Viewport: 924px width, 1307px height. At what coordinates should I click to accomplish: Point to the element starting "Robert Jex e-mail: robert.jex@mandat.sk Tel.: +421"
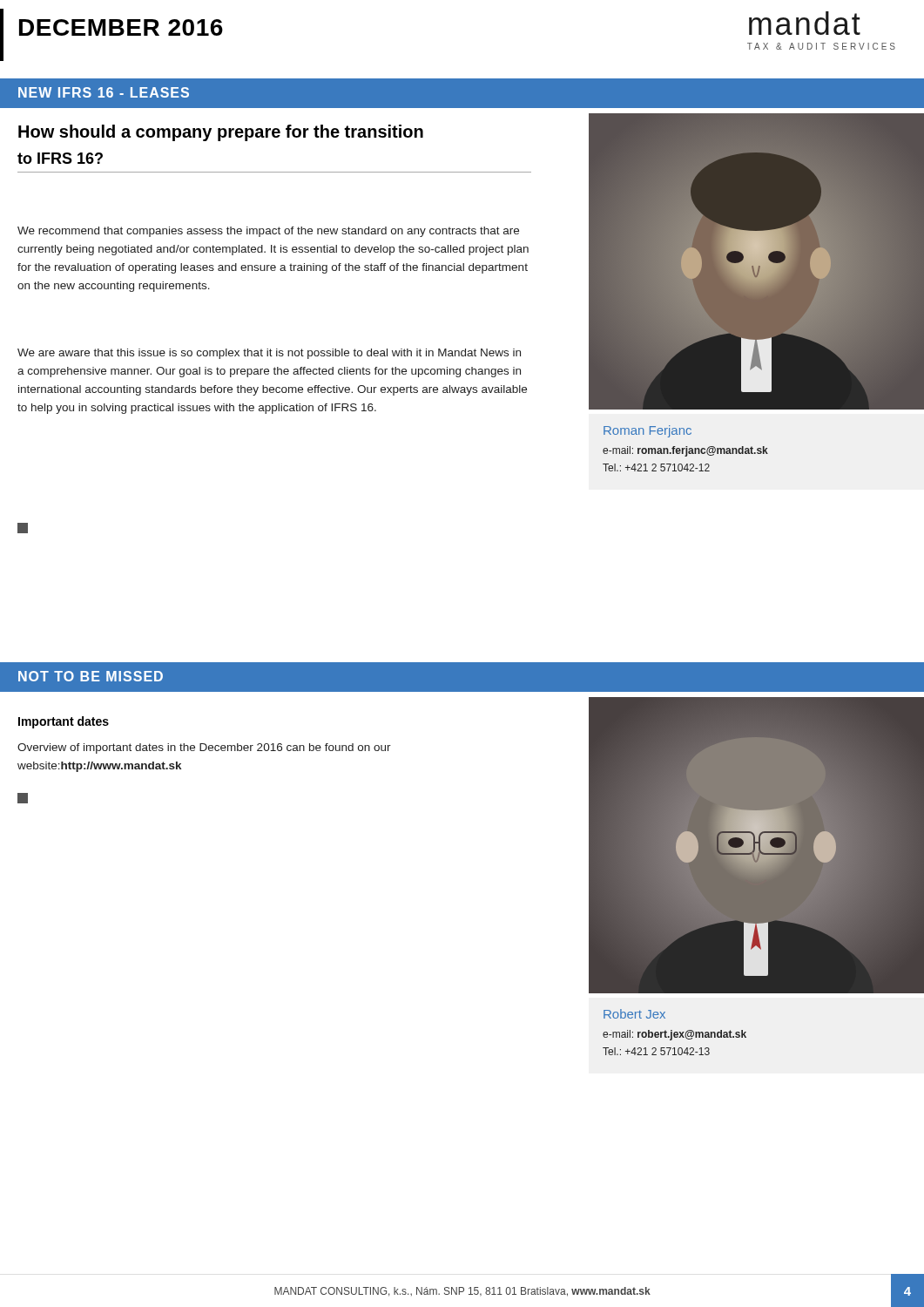coord(756,1034)
